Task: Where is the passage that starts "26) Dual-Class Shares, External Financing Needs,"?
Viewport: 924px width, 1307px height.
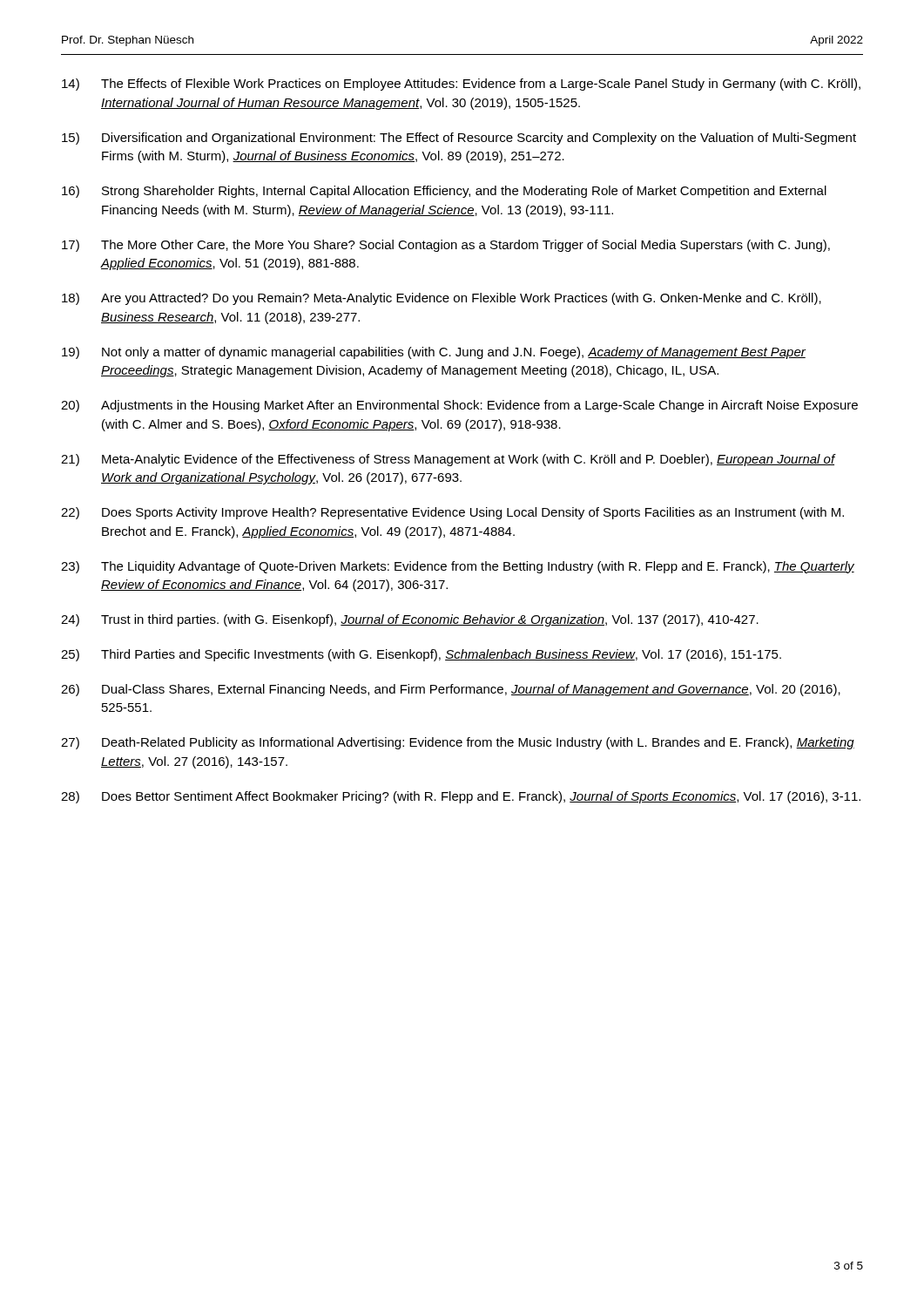Action: (462, 698)
